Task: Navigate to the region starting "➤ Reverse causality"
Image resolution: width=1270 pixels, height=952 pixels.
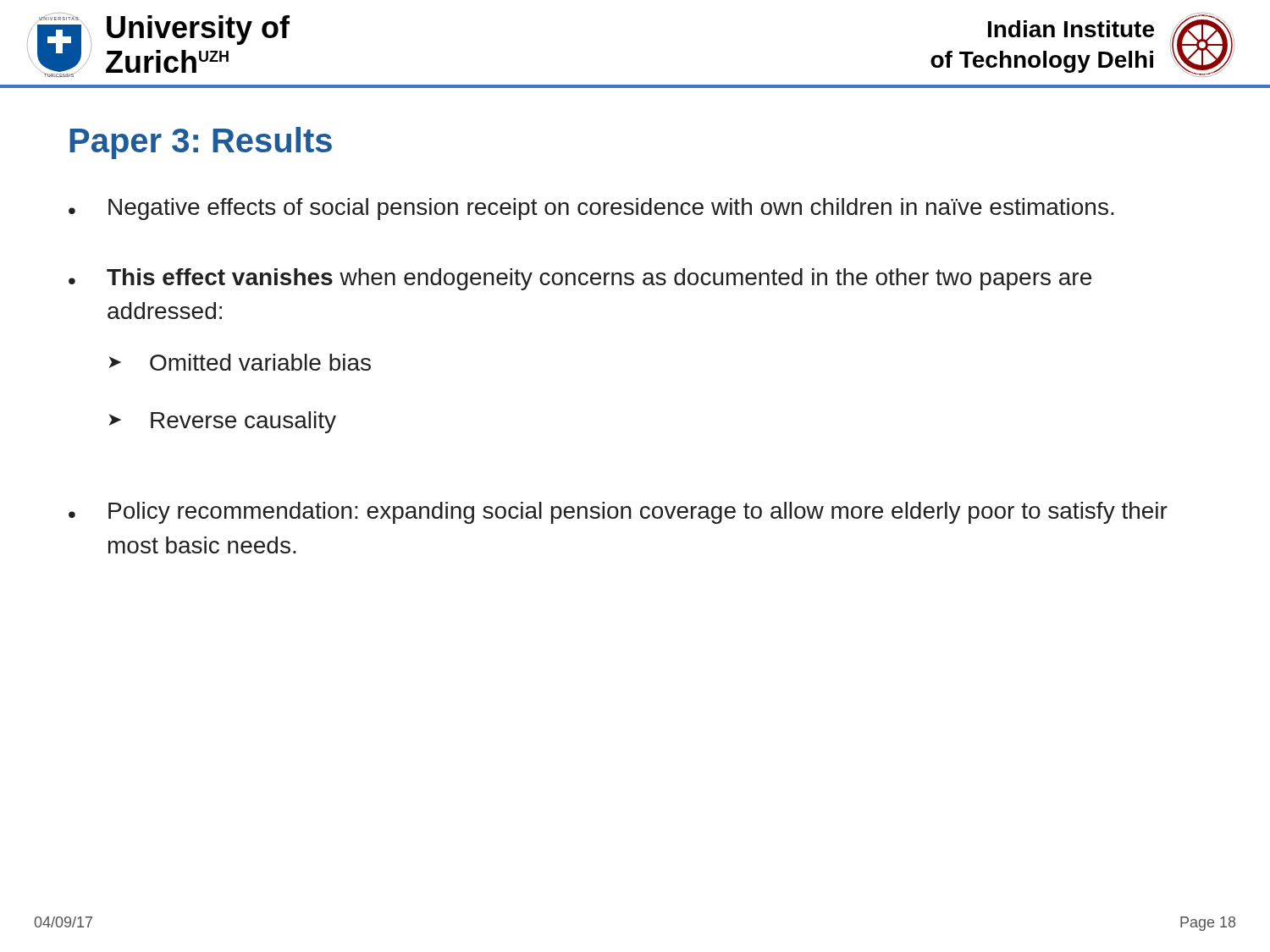Action: [x=221, y=421]
